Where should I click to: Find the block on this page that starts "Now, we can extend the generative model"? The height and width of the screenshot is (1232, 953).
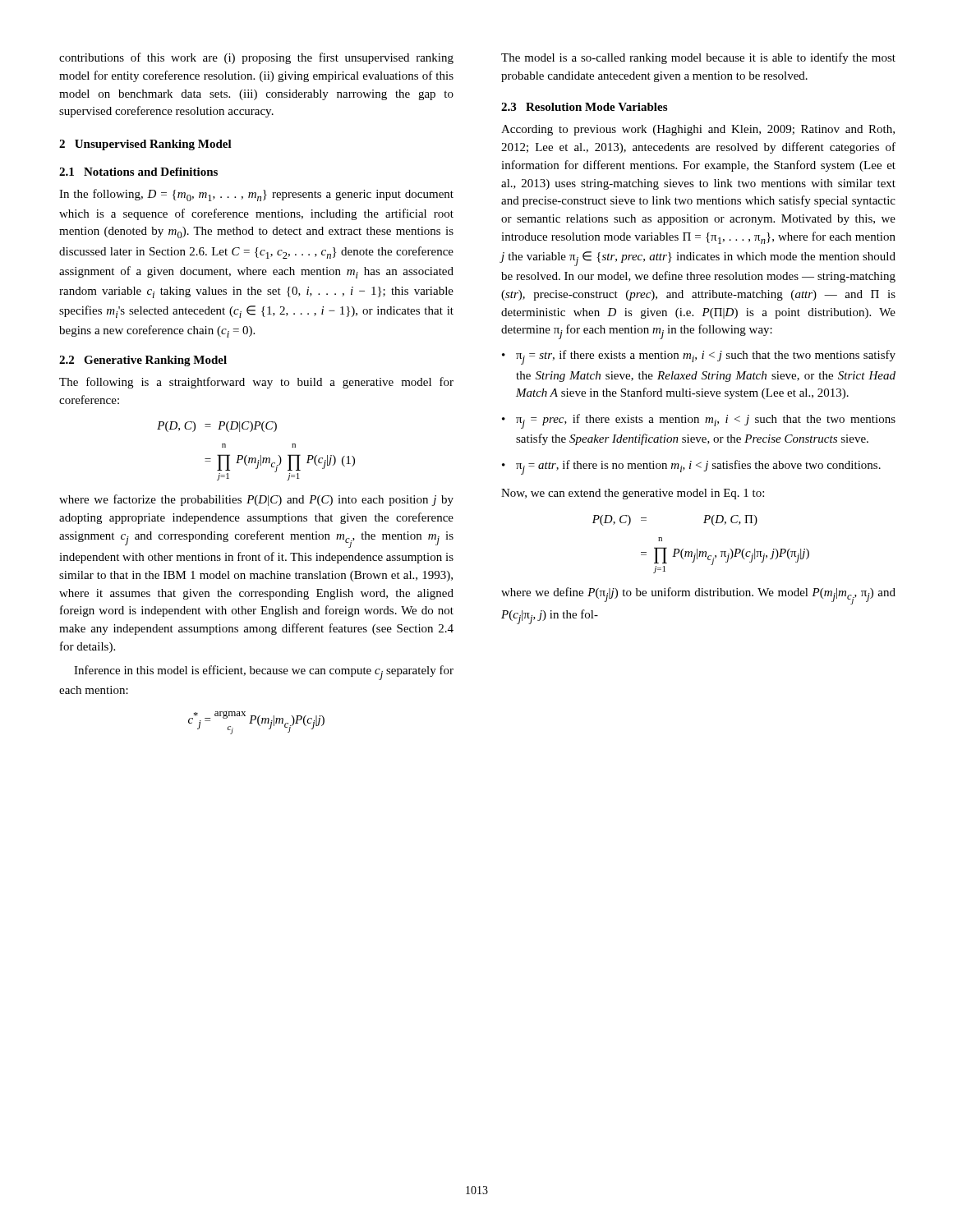tap(698, 493)
